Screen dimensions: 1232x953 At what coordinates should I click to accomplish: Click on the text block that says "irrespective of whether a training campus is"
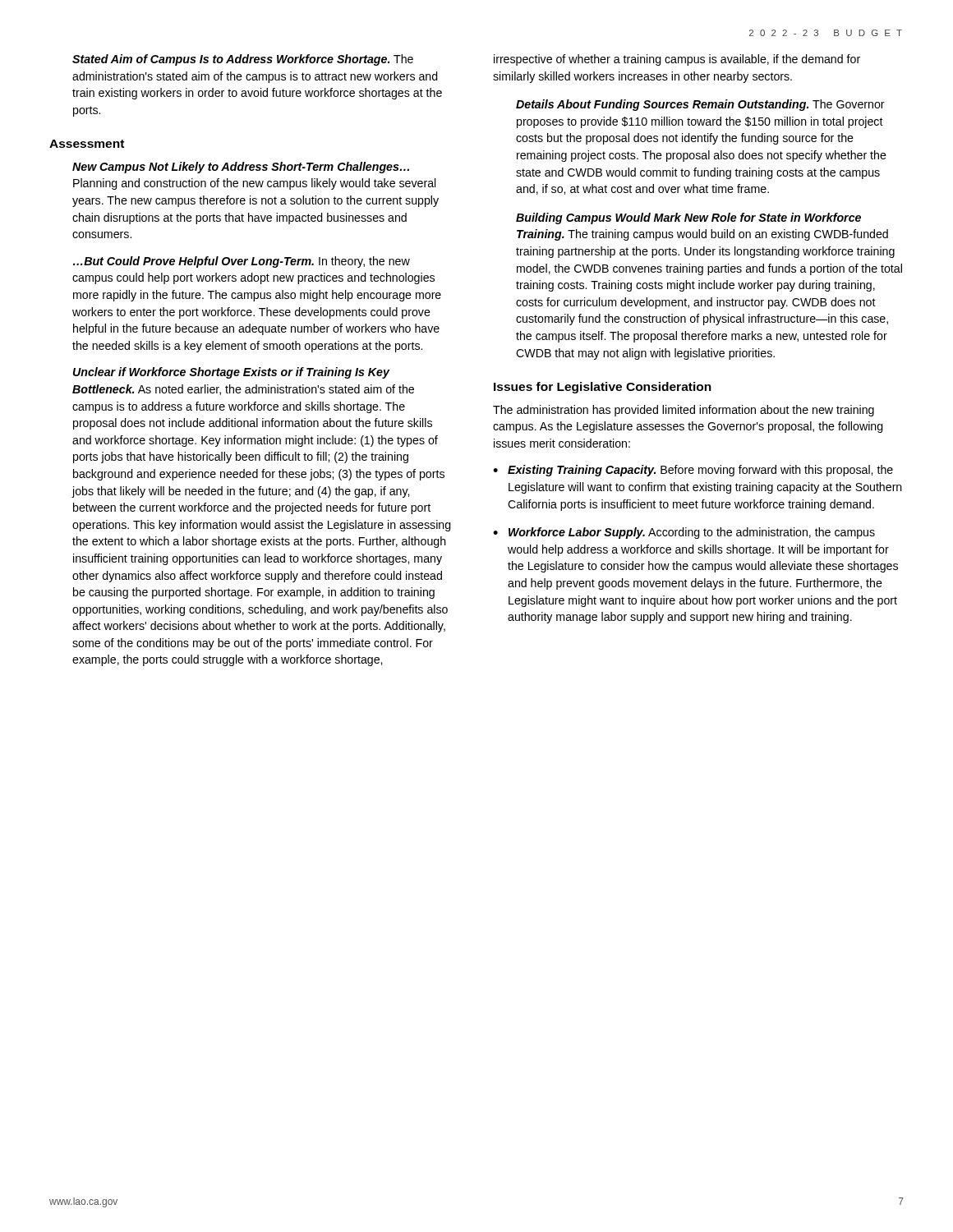tap(698, 68)
